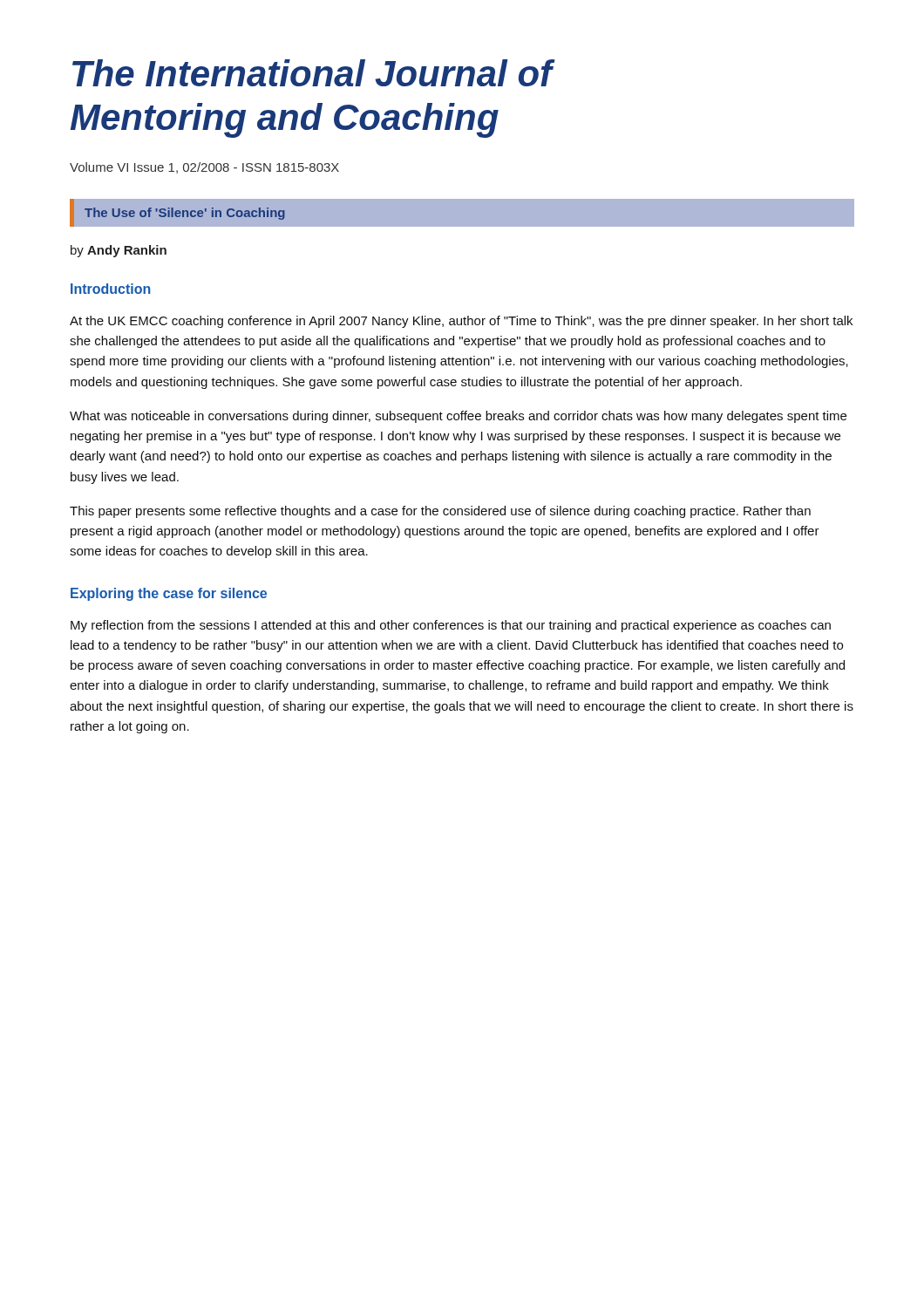Click on the text block starting "What was noticeable in conversations during dinner,"
924x1308 pixels.
[x=462, y=446]
